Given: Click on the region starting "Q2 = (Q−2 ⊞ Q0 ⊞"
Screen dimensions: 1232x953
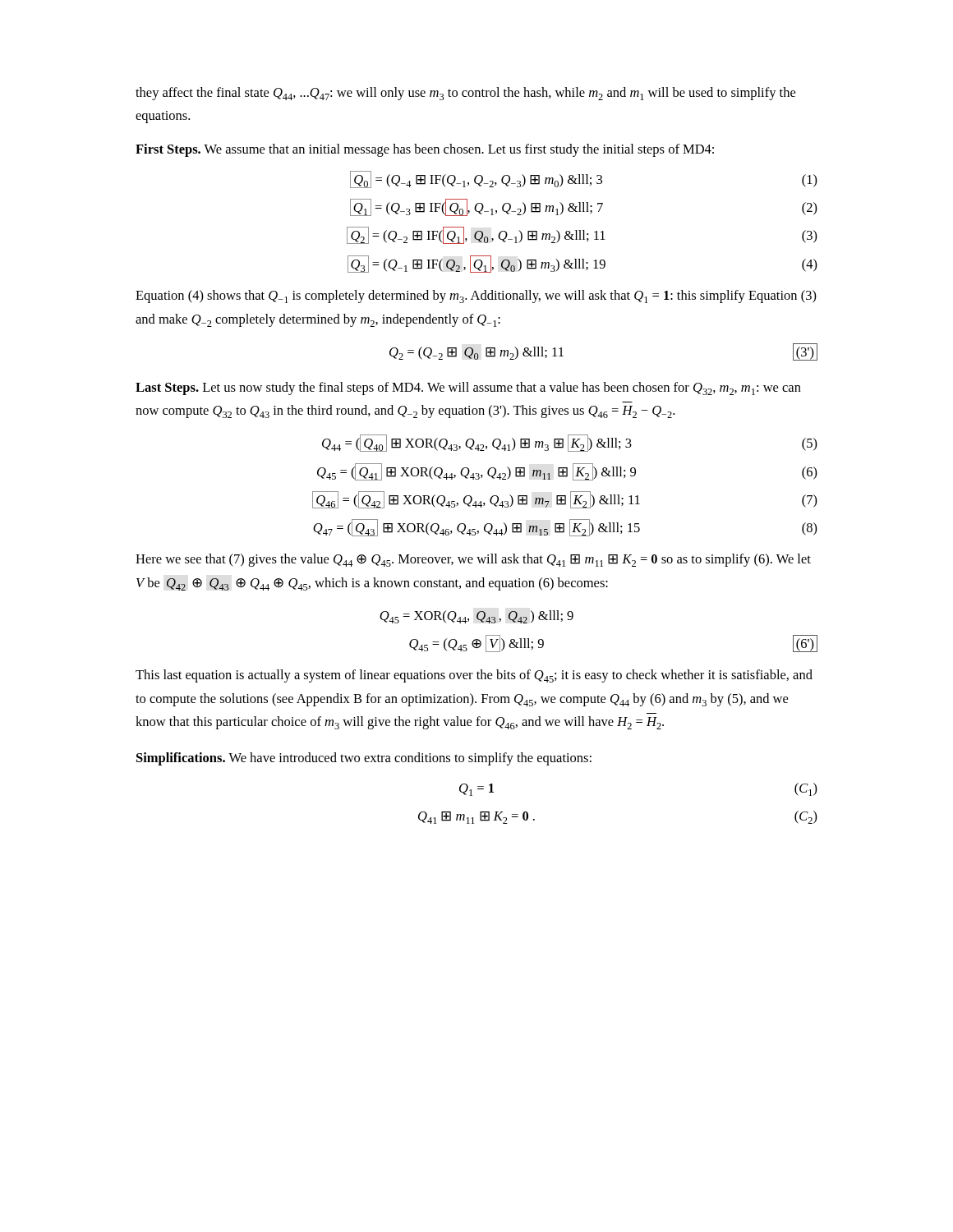Looking at the screenshot, I should click(x=476, y=353).
